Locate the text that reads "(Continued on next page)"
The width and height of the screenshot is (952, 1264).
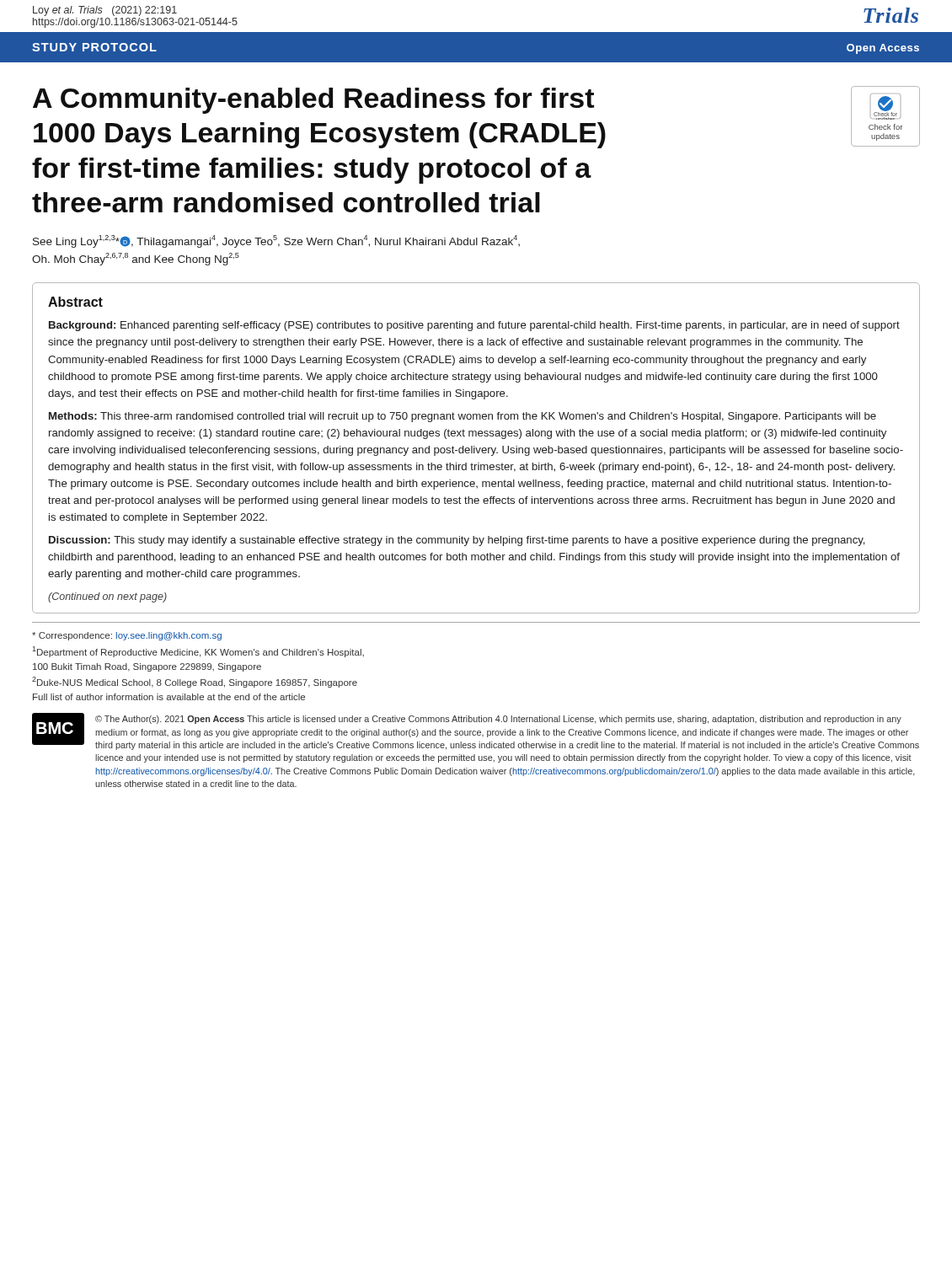[x=107, y=597]
